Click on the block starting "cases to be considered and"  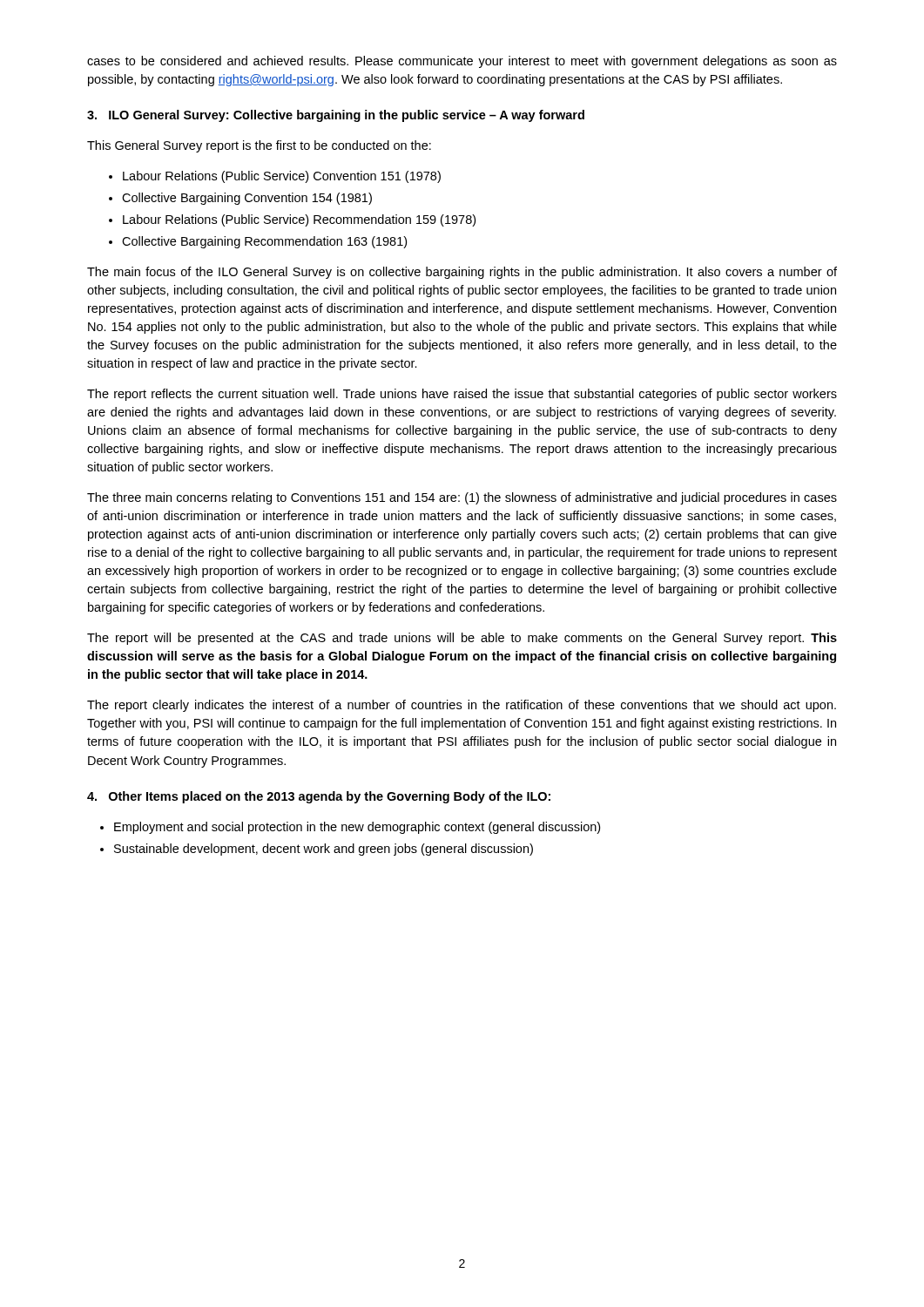point(462,70)
